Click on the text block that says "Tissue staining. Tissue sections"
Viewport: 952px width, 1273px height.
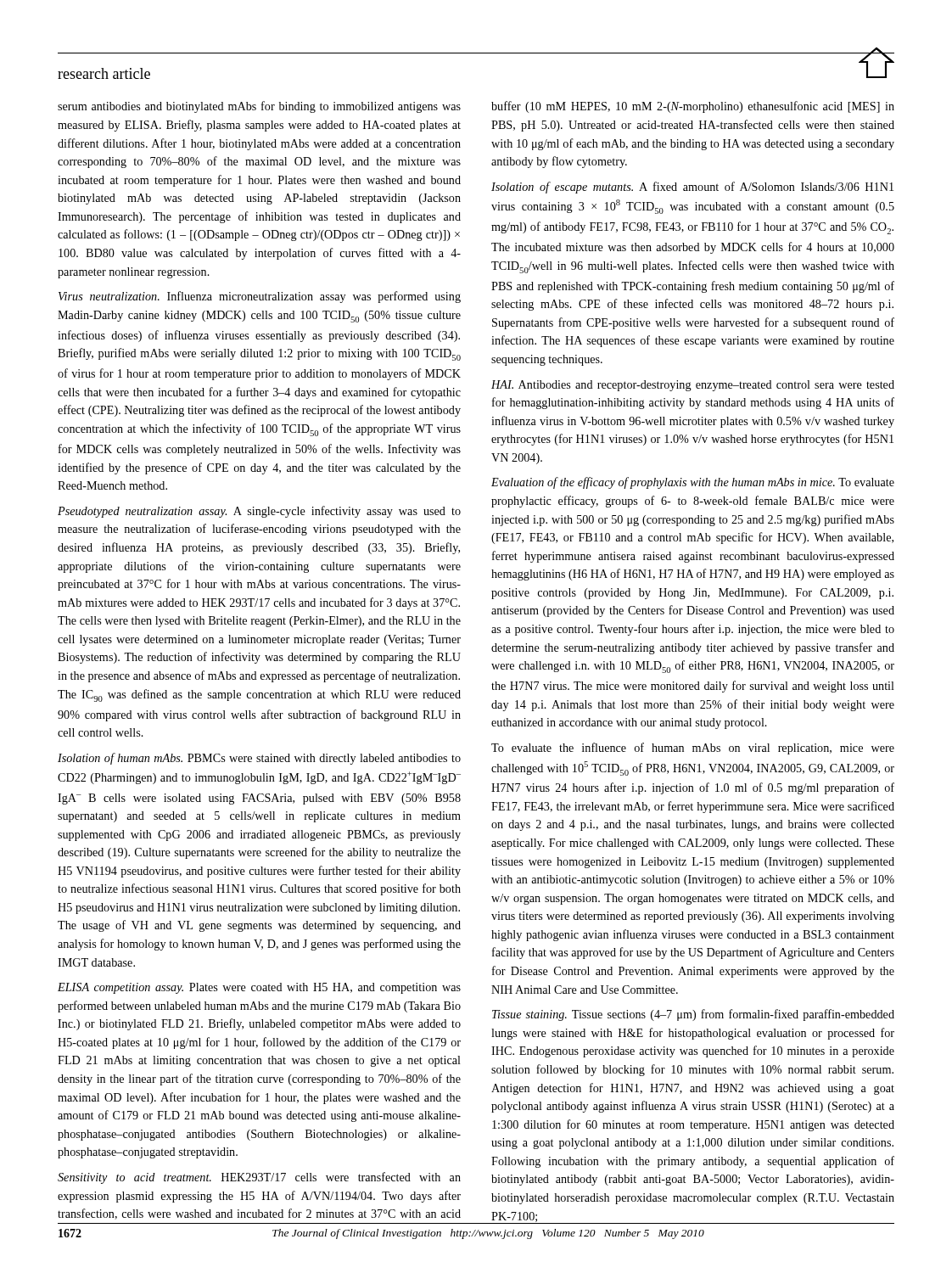[693, 1115]
